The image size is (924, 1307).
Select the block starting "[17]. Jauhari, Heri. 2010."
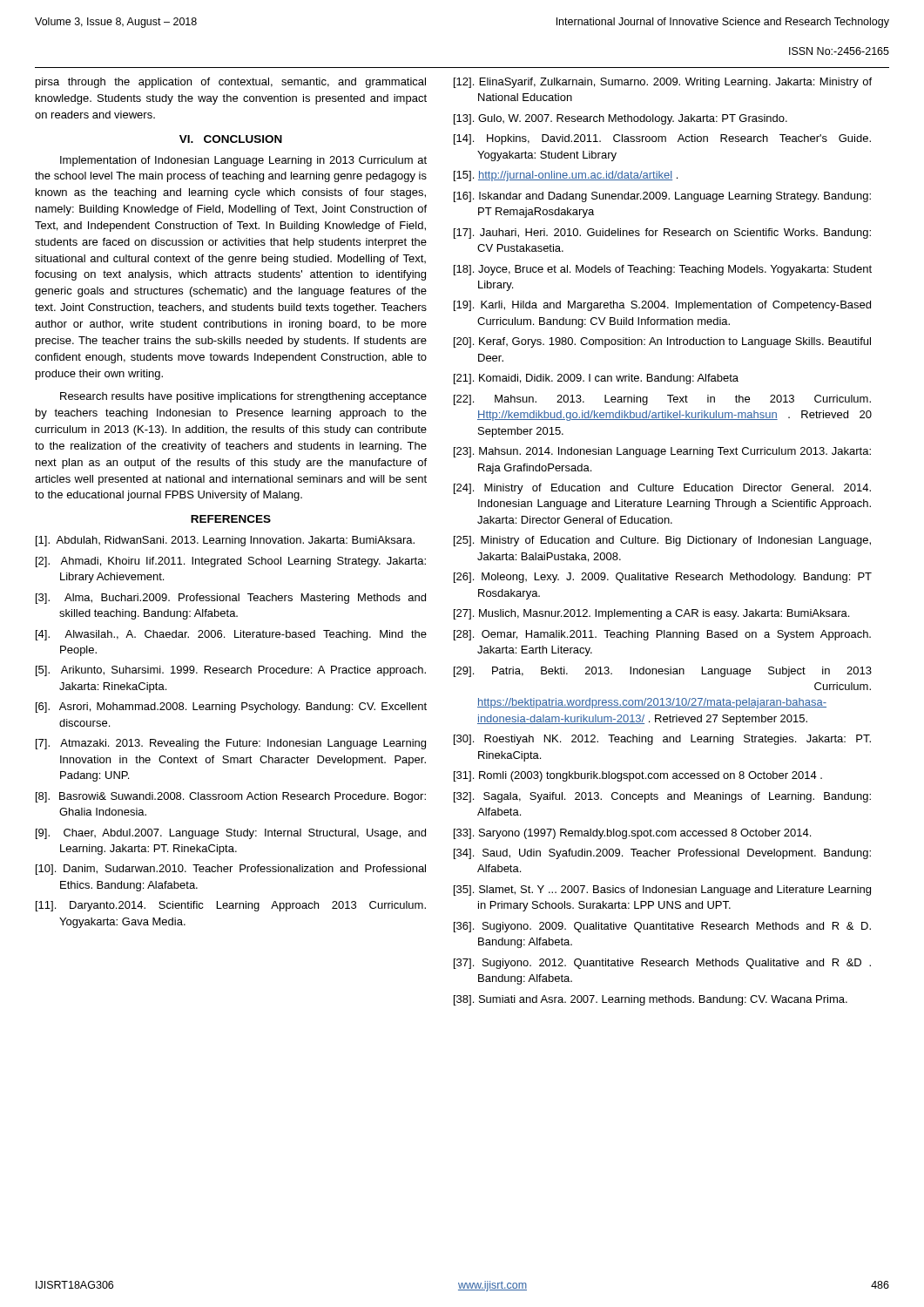pos(662,240)
